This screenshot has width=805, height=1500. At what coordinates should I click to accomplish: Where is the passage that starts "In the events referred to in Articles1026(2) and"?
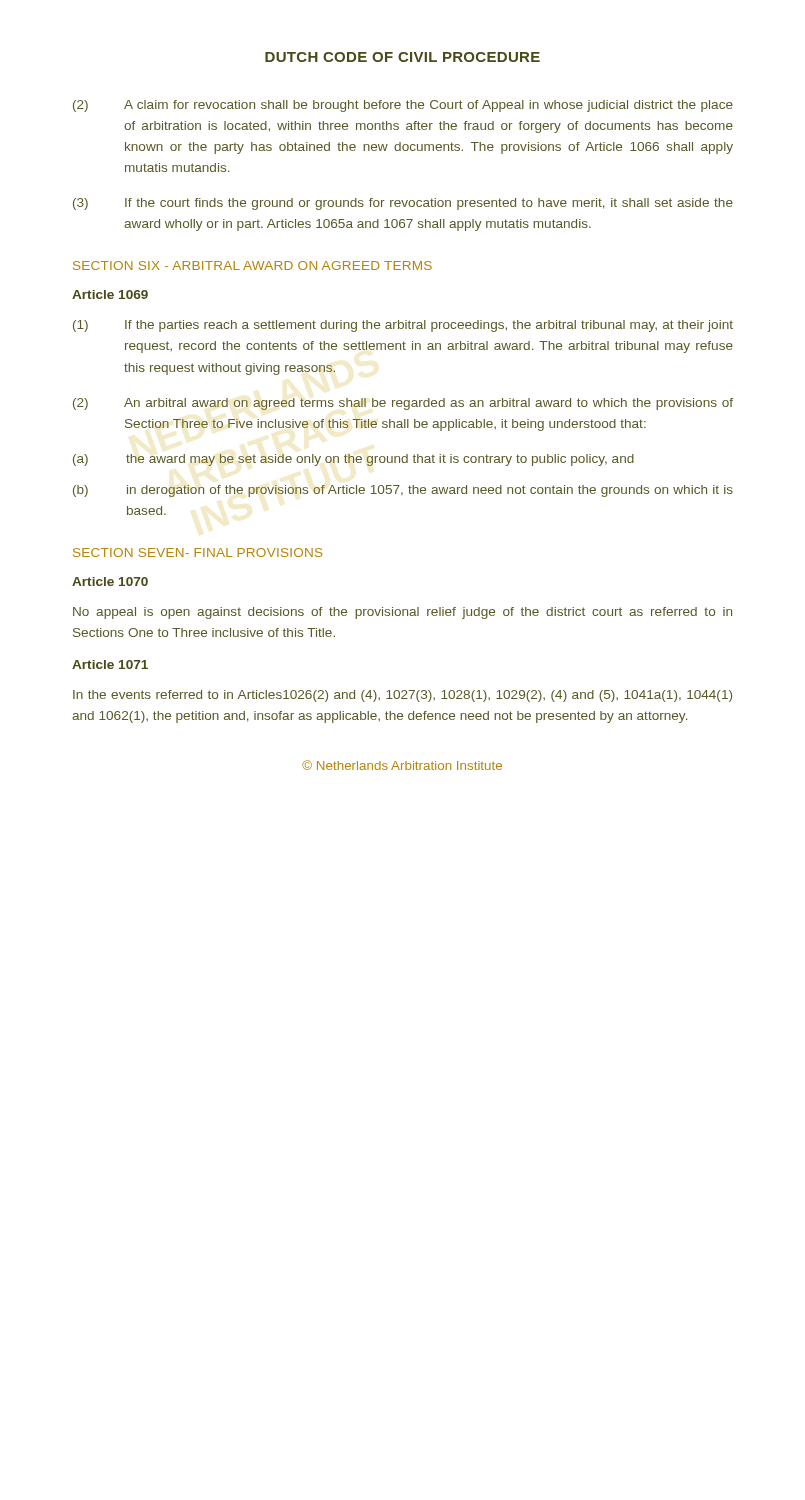coord(402,705)
